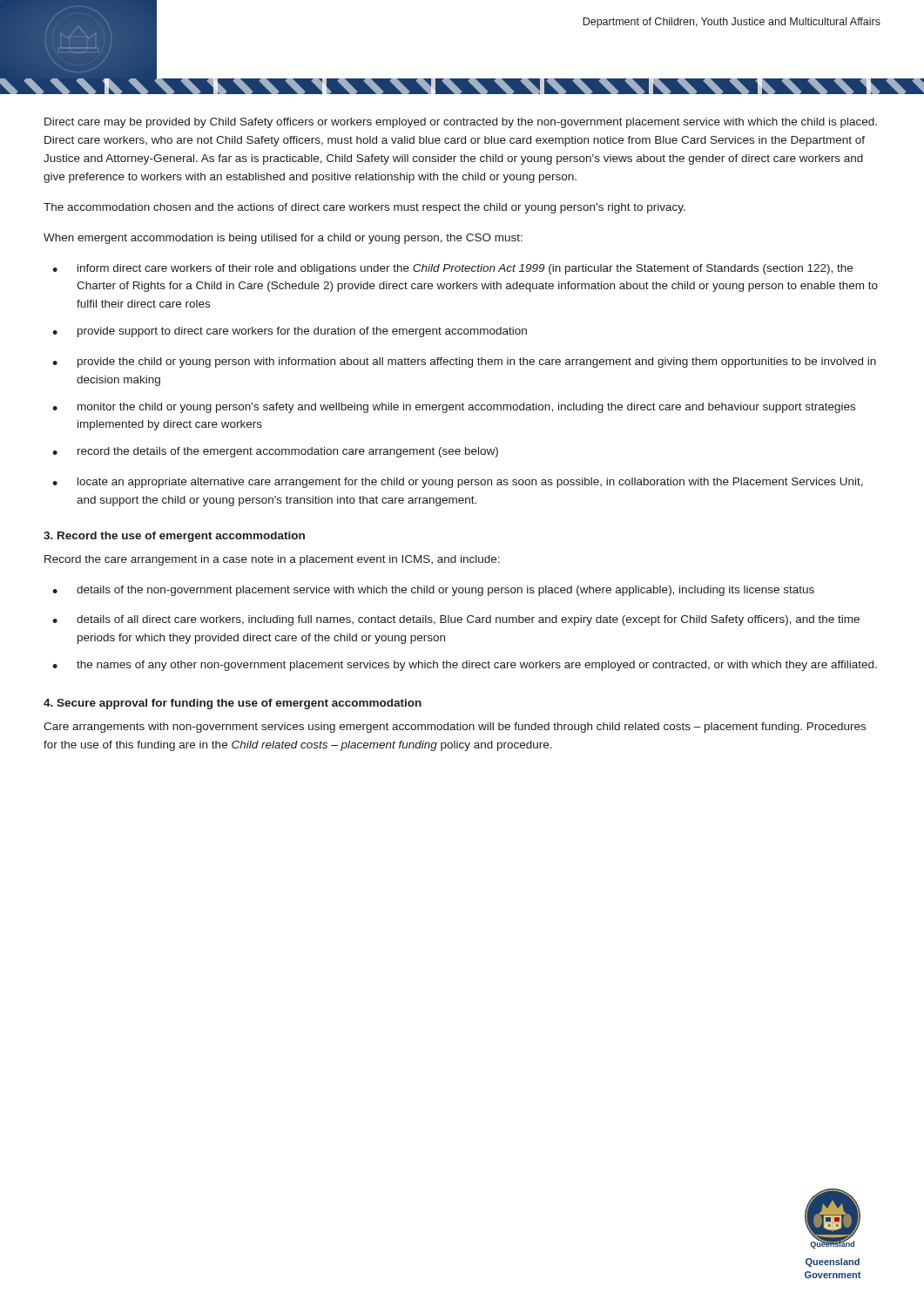Locate the text block that says "Record the care arrangement in a"

[272, 559]
